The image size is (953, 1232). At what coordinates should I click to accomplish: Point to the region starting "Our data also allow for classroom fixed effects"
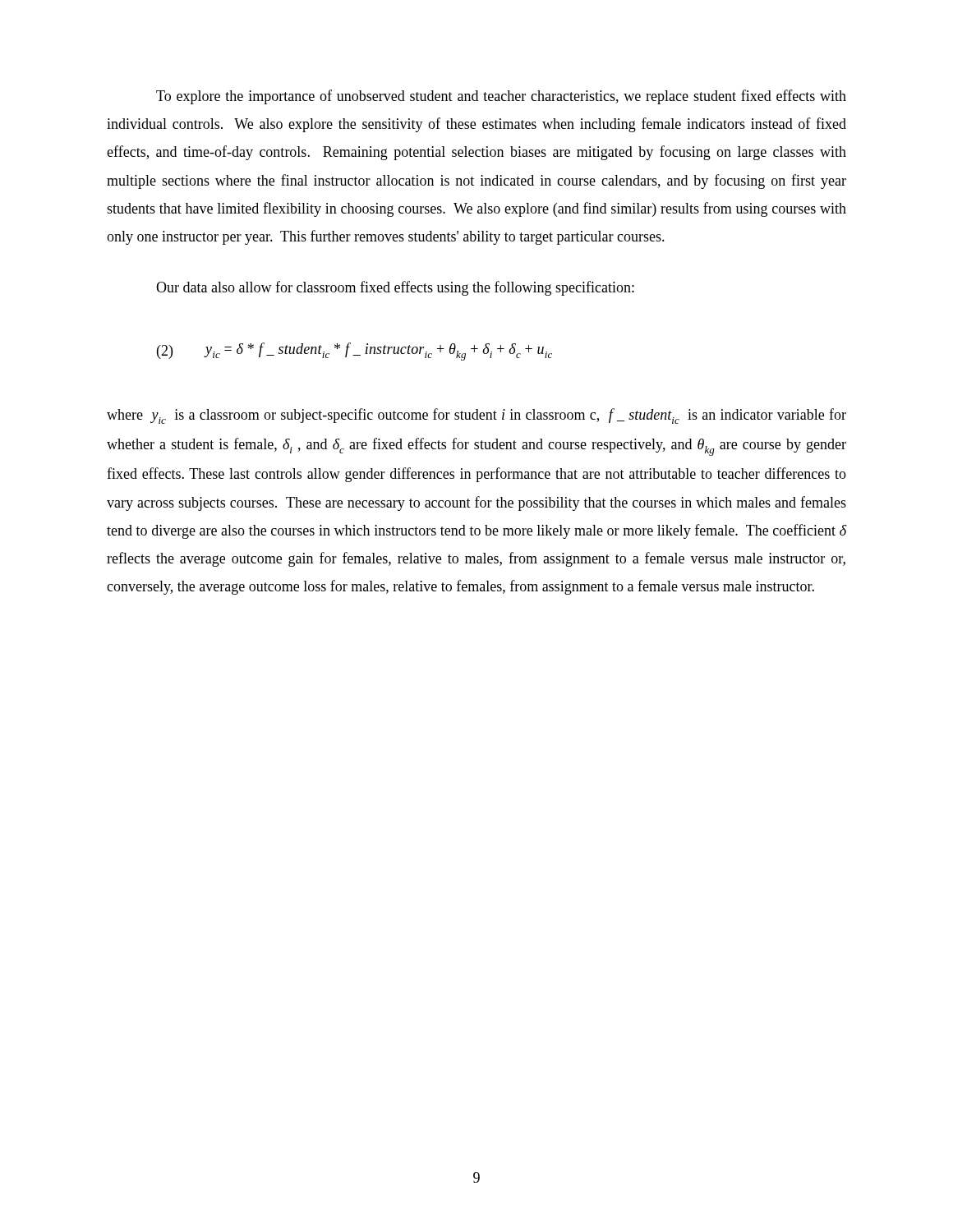point(396,288)
